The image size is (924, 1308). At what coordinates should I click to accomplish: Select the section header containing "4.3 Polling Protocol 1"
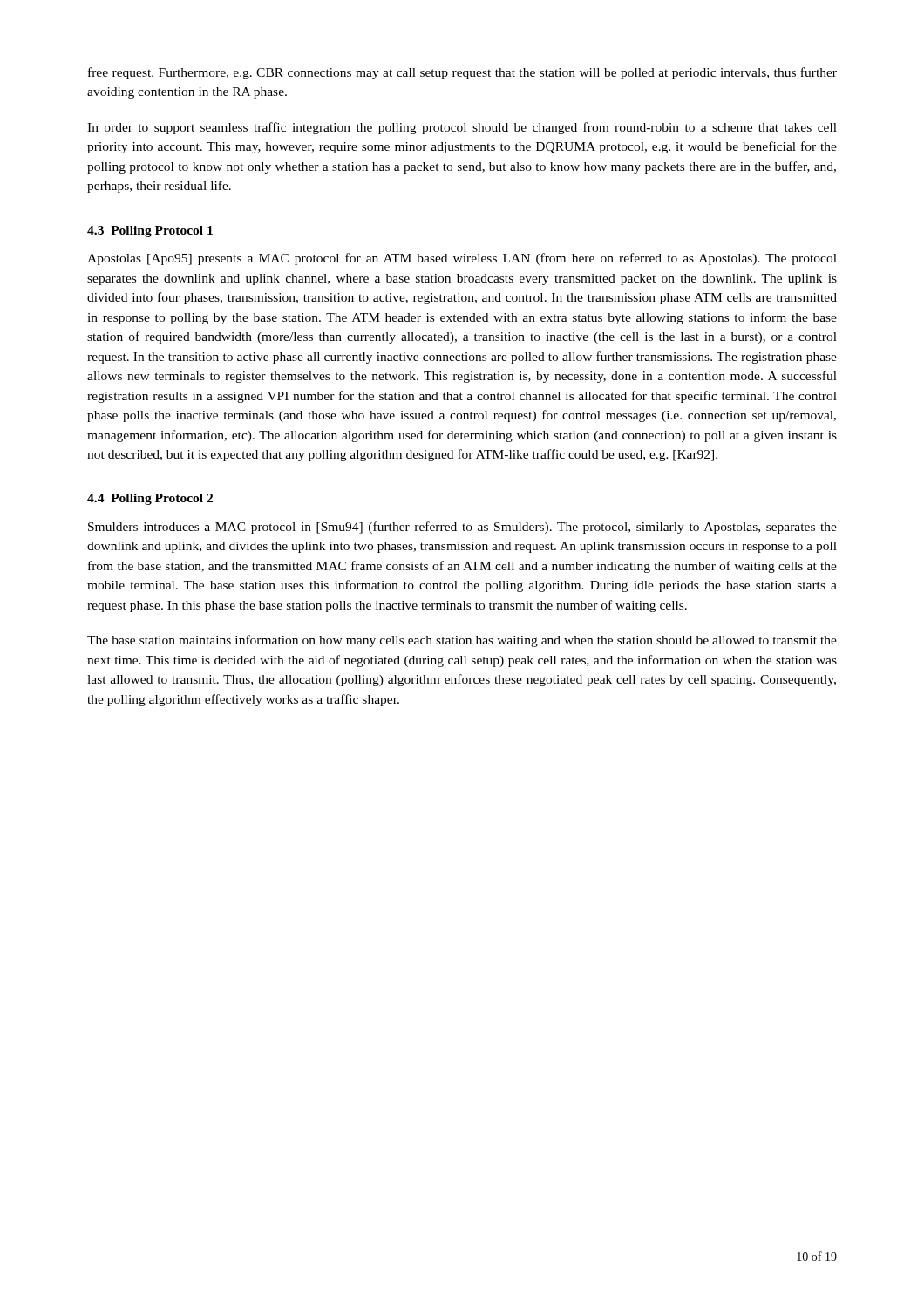(x=150, y=230)
